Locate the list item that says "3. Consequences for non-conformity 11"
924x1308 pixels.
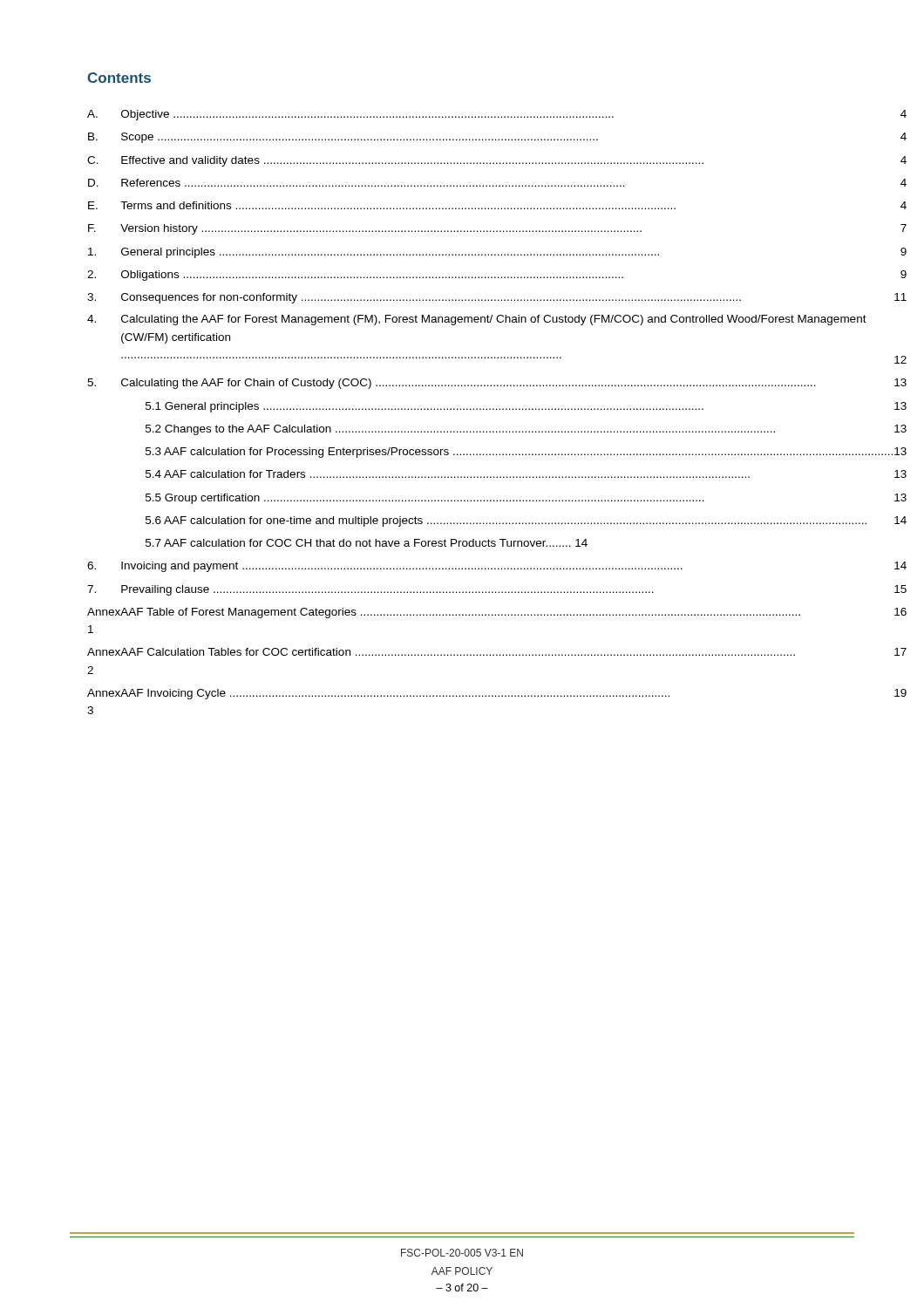point(497,298)
